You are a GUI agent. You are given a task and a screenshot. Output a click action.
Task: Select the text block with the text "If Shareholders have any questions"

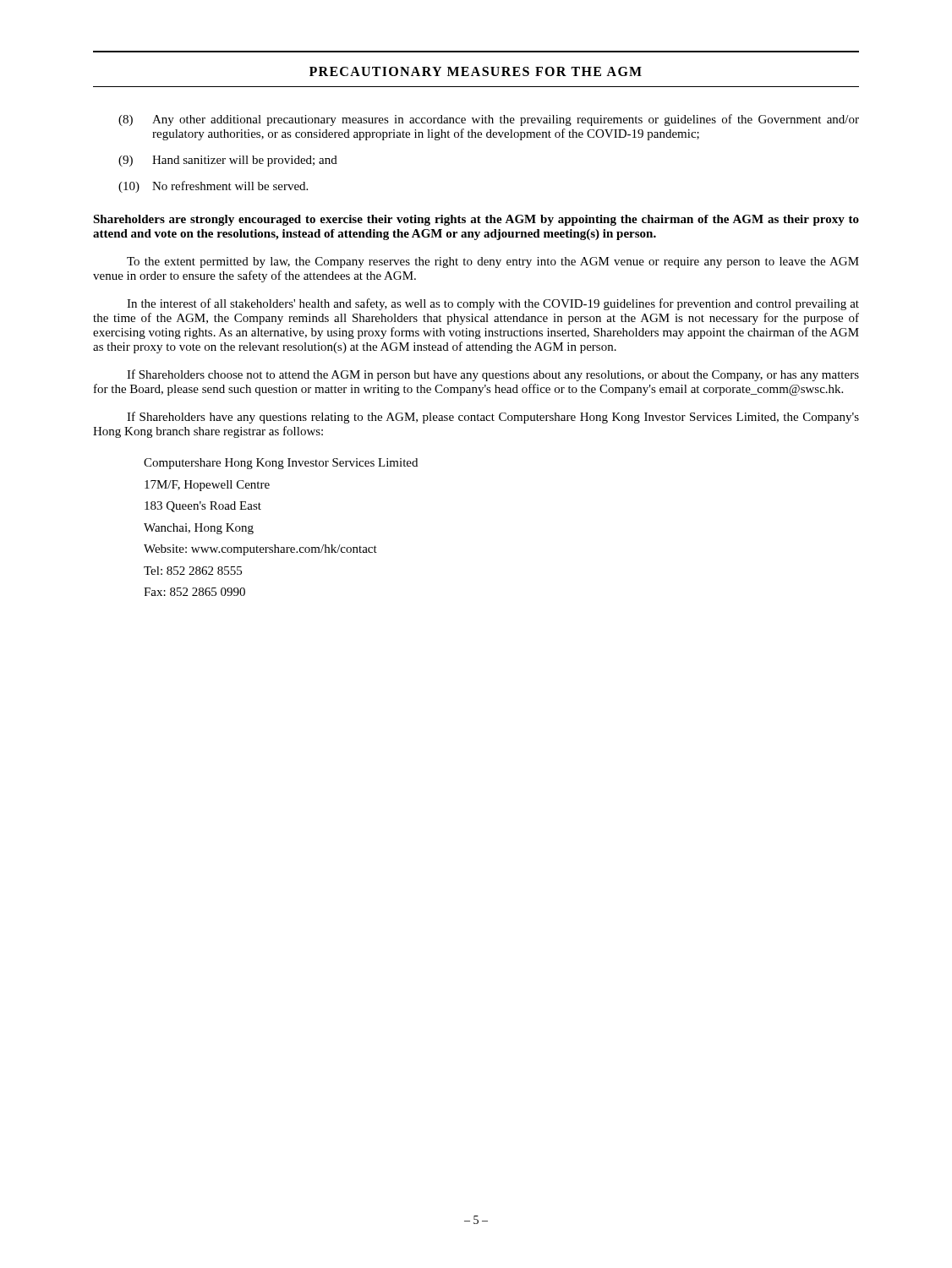[x=476, y=424]
